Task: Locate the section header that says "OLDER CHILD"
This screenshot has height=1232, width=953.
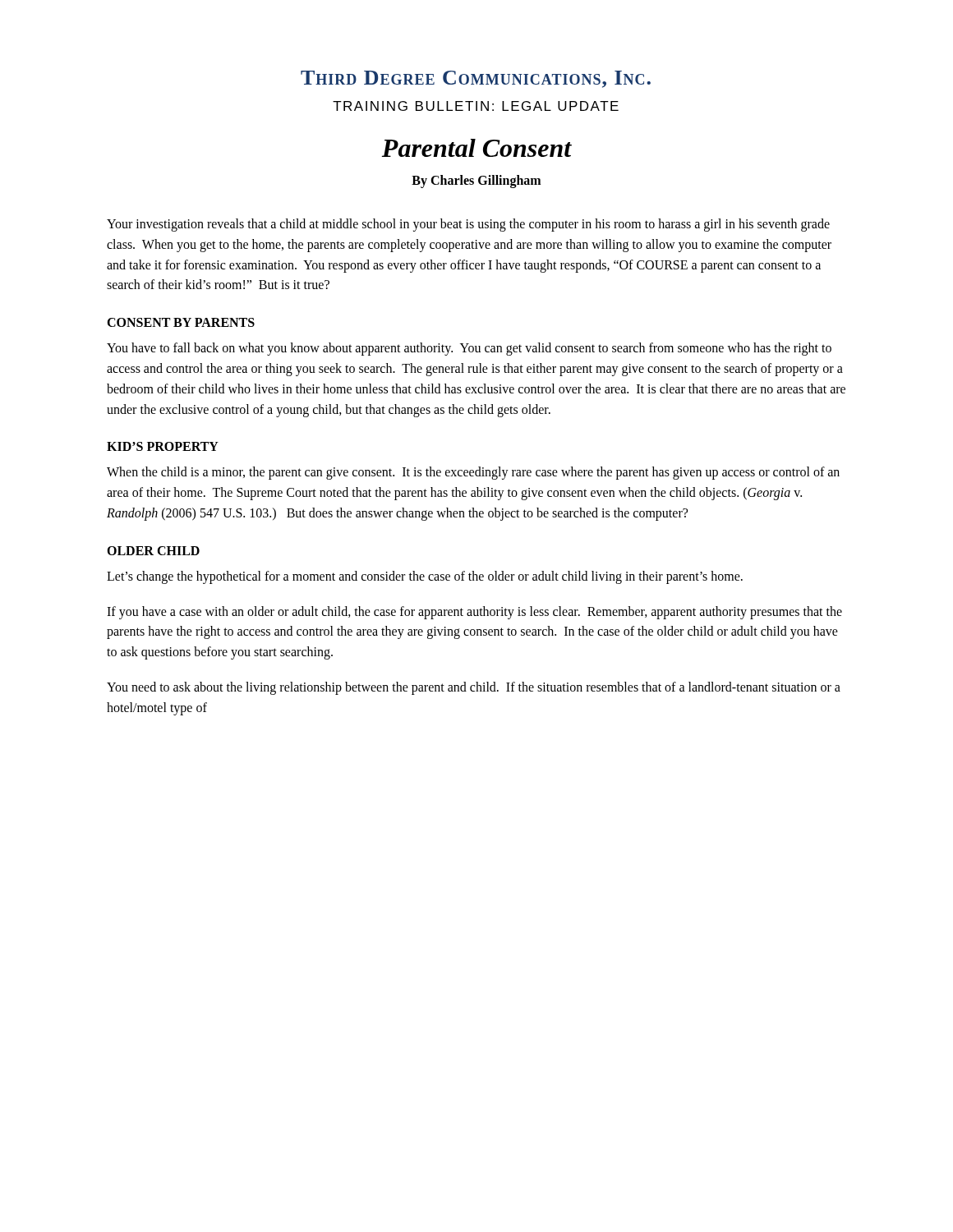Action: tap(153, 551)
